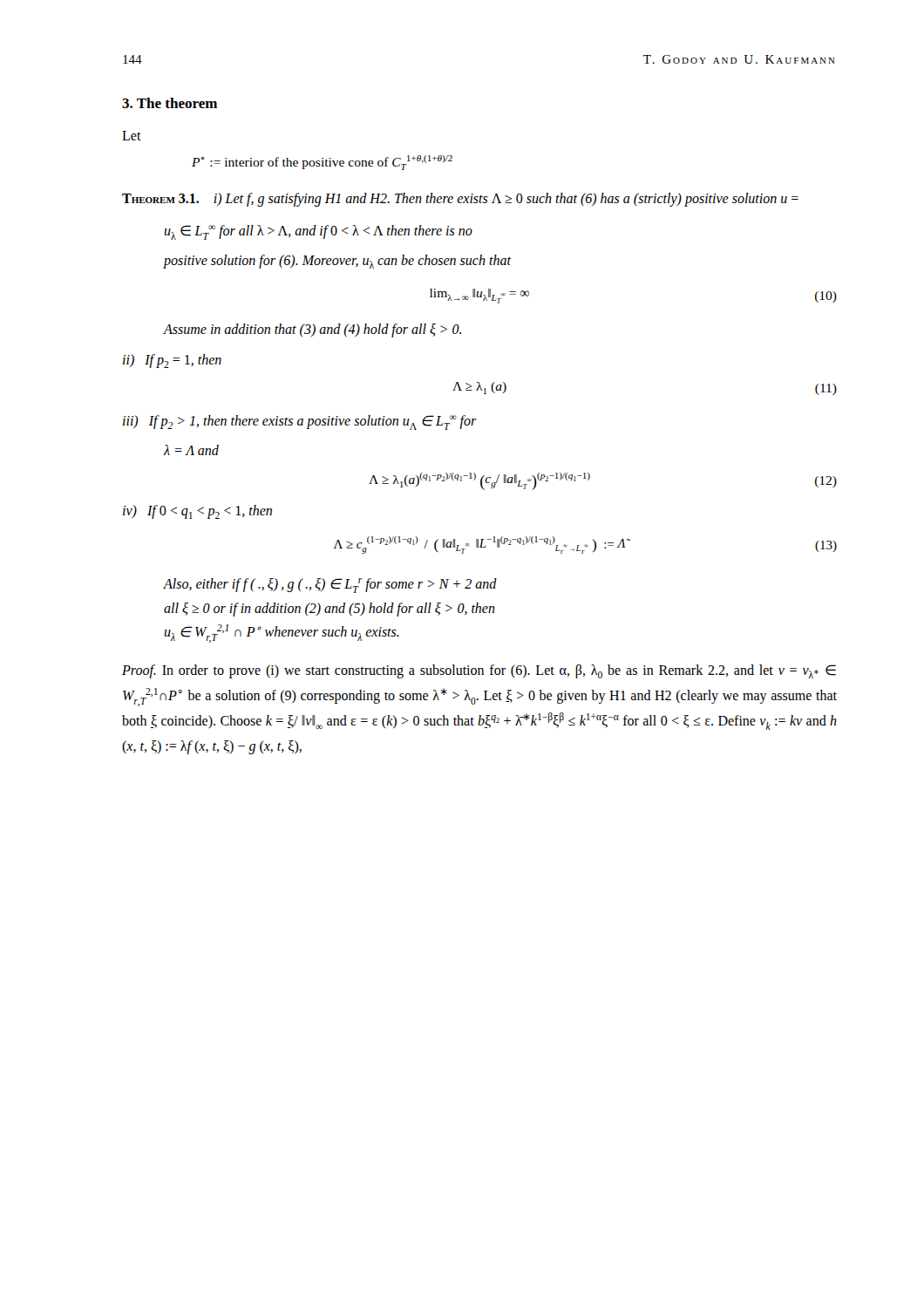
Task: Locate the formula that says "Λ ≥ λ1(a)(q1−p2)/(q1−1) (cg/ ‖a‖LT∞)(p2−1)/(q1−1) (12)"
Action: tap(474, 480)
